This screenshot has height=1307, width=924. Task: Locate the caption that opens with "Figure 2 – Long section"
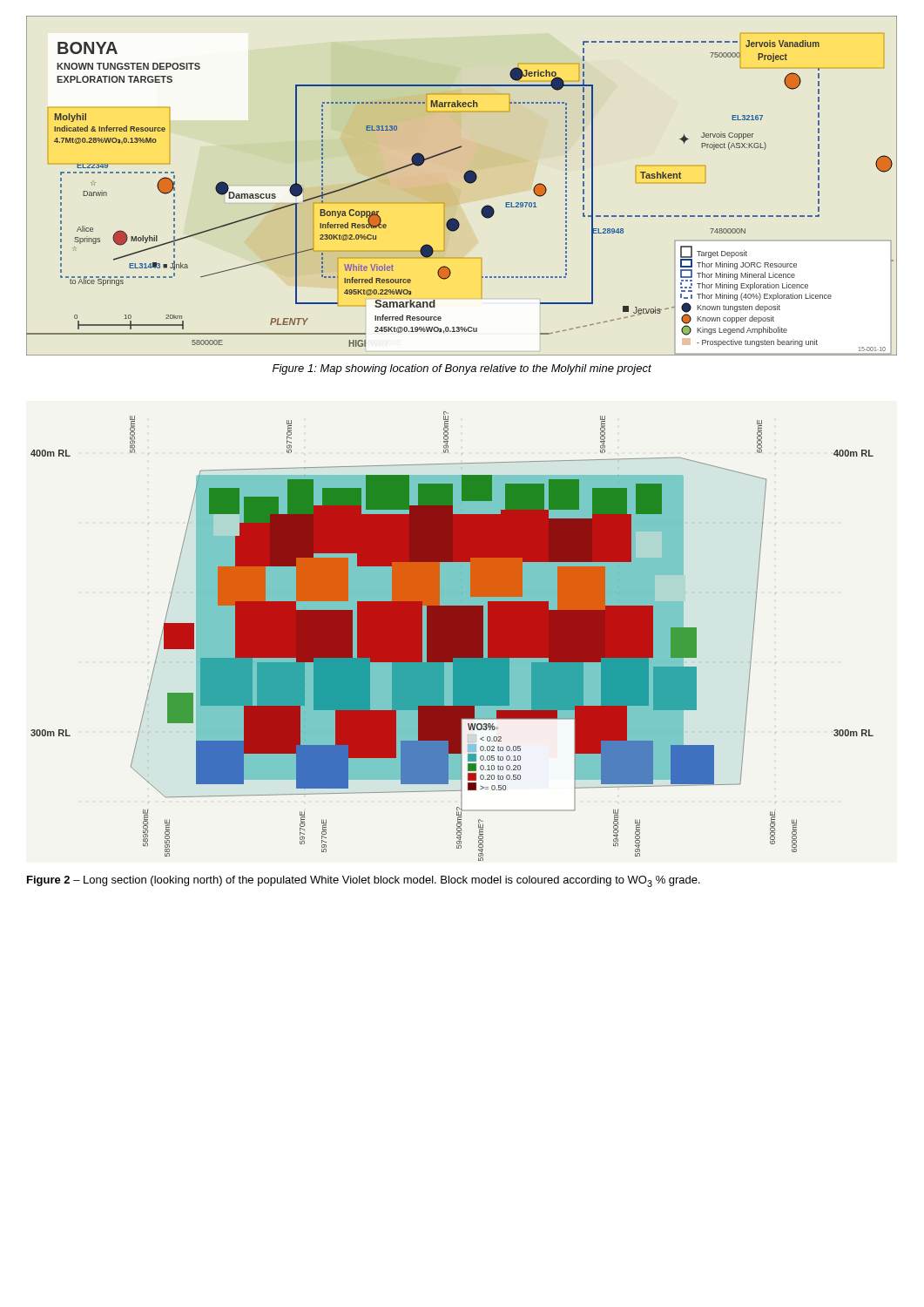[x=363, y=881]
